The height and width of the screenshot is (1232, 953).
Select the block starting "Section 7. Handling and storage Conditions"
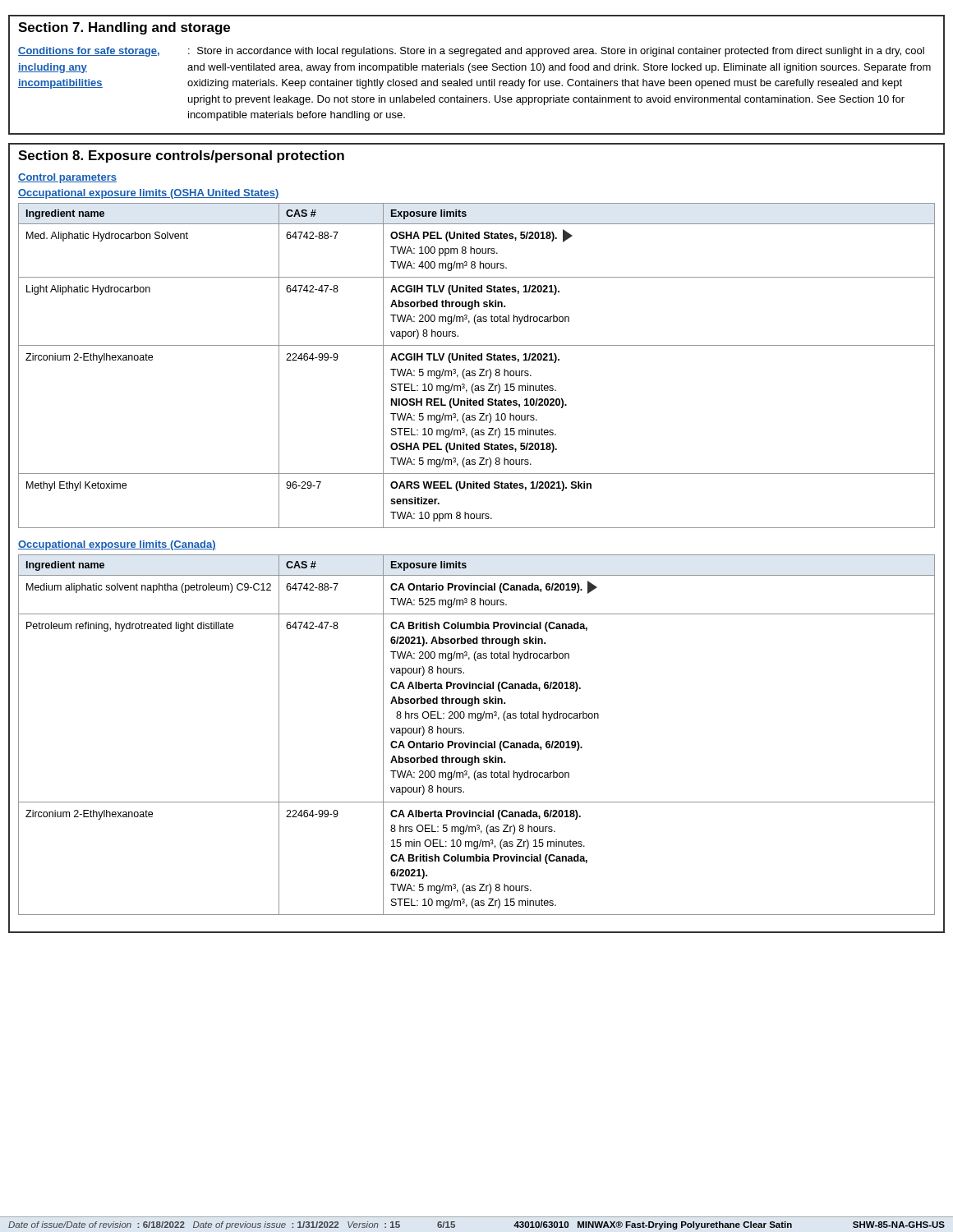[476, 71]
